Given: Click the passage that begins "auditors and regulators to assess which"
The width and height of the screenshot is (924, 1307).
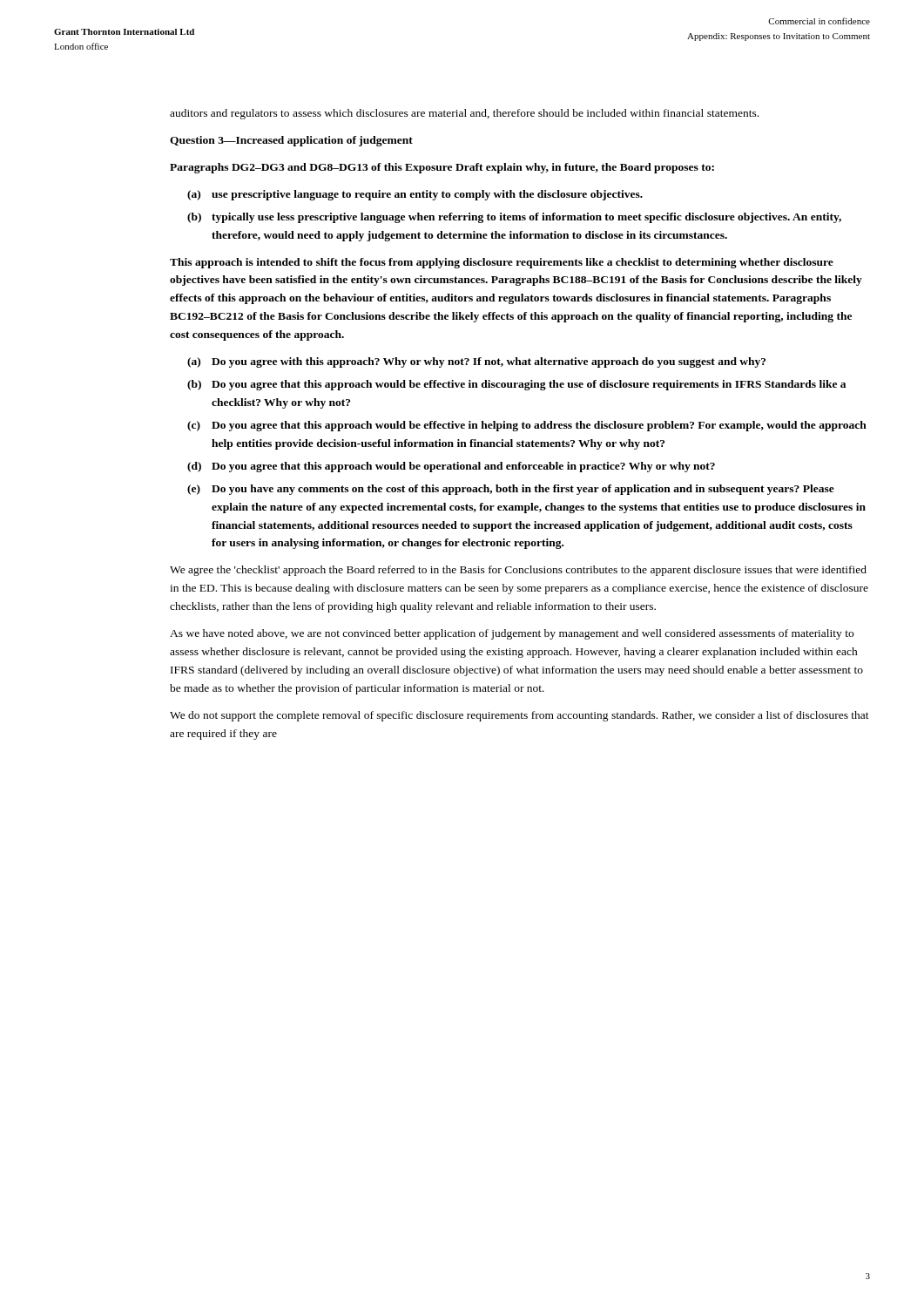Looking at the screenshot, I should [520, 114].
